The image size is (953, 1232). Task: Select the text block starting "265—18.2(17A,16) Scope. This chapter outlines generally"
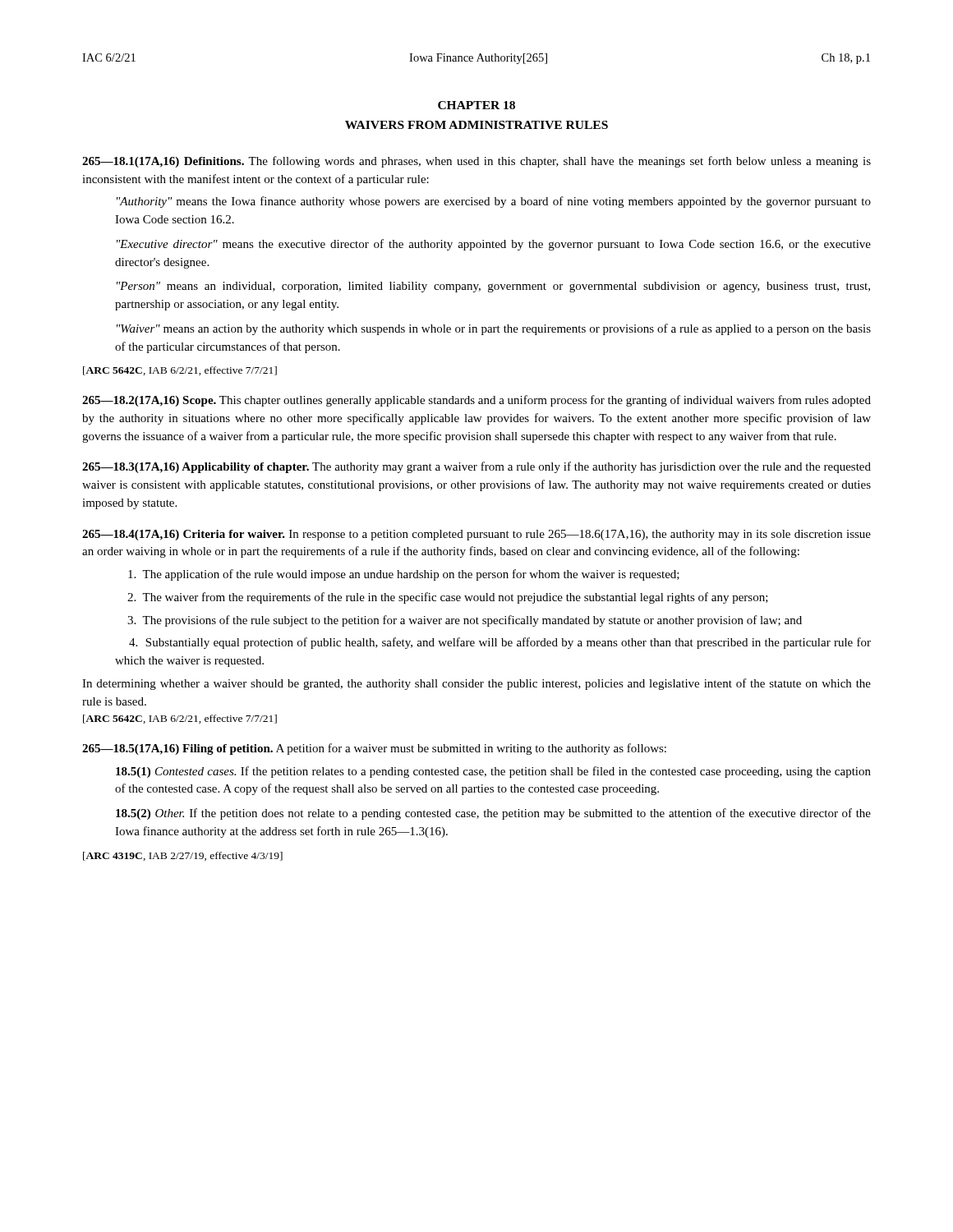(x=476, y=419)
